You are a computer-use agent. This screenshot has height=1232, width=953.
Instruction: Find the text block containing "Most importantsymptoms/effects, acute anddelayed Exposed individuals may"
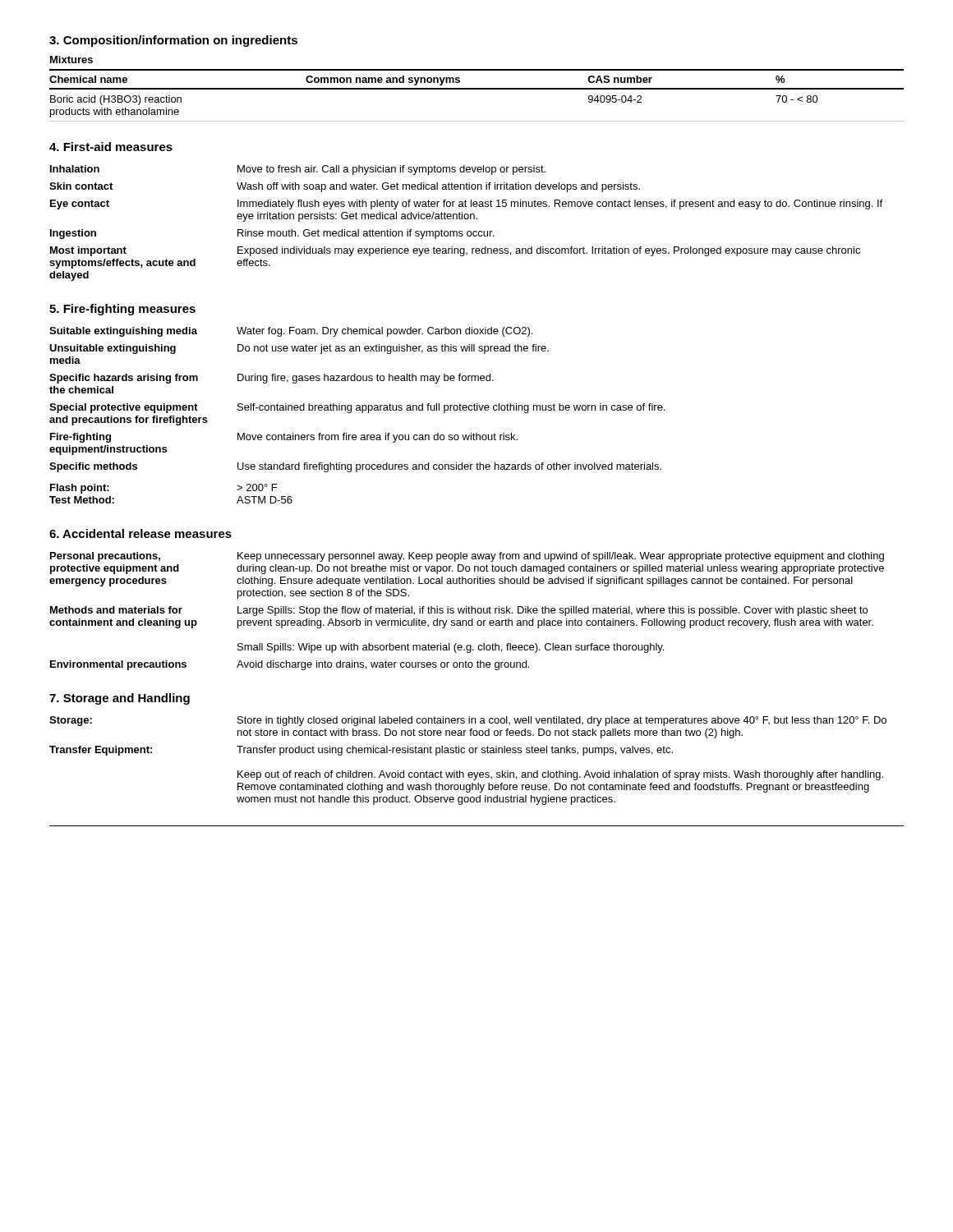(x=476, y=262)
